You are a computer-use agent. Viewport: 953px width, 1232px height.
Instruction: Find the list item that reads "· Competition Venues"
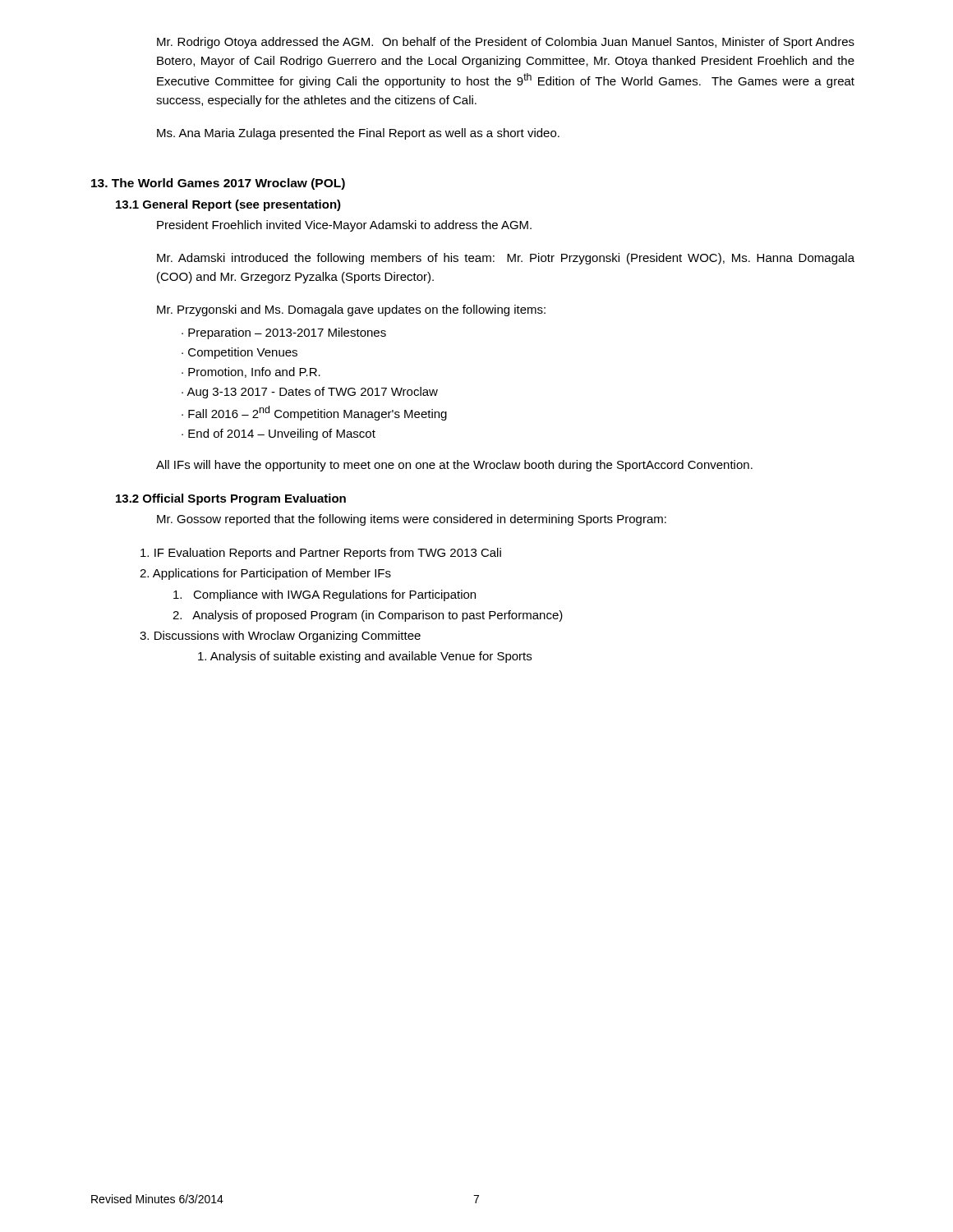[239, 352]
